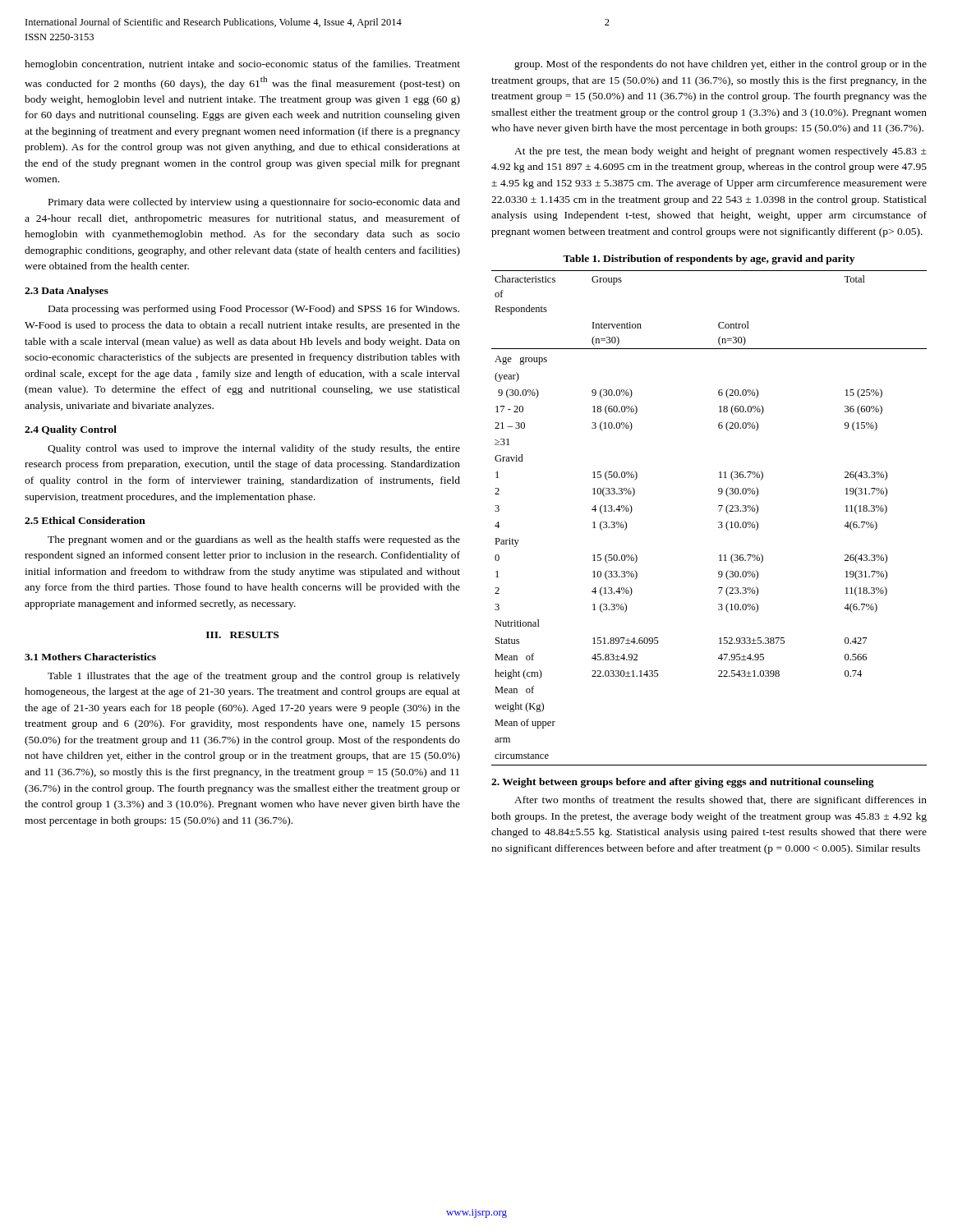This screenshot has height=1232, width=953.
Task: Click on the text starting "The pregnant women and"
Action: tap(242, 571)
